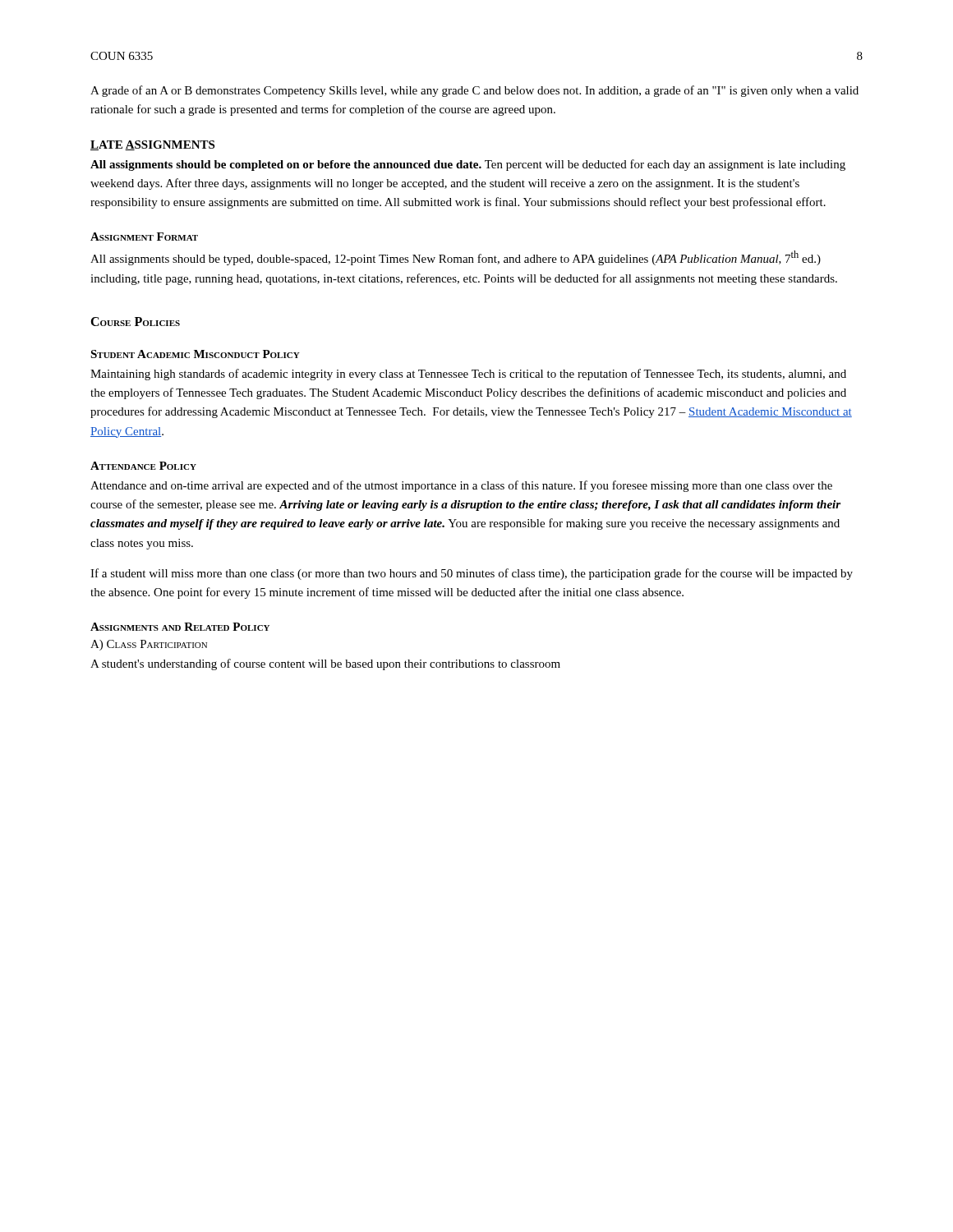Where does it say "Assignment Format"?
Image resolution: width=953 pixels, height=1232 pixels.
click(144, 237)
